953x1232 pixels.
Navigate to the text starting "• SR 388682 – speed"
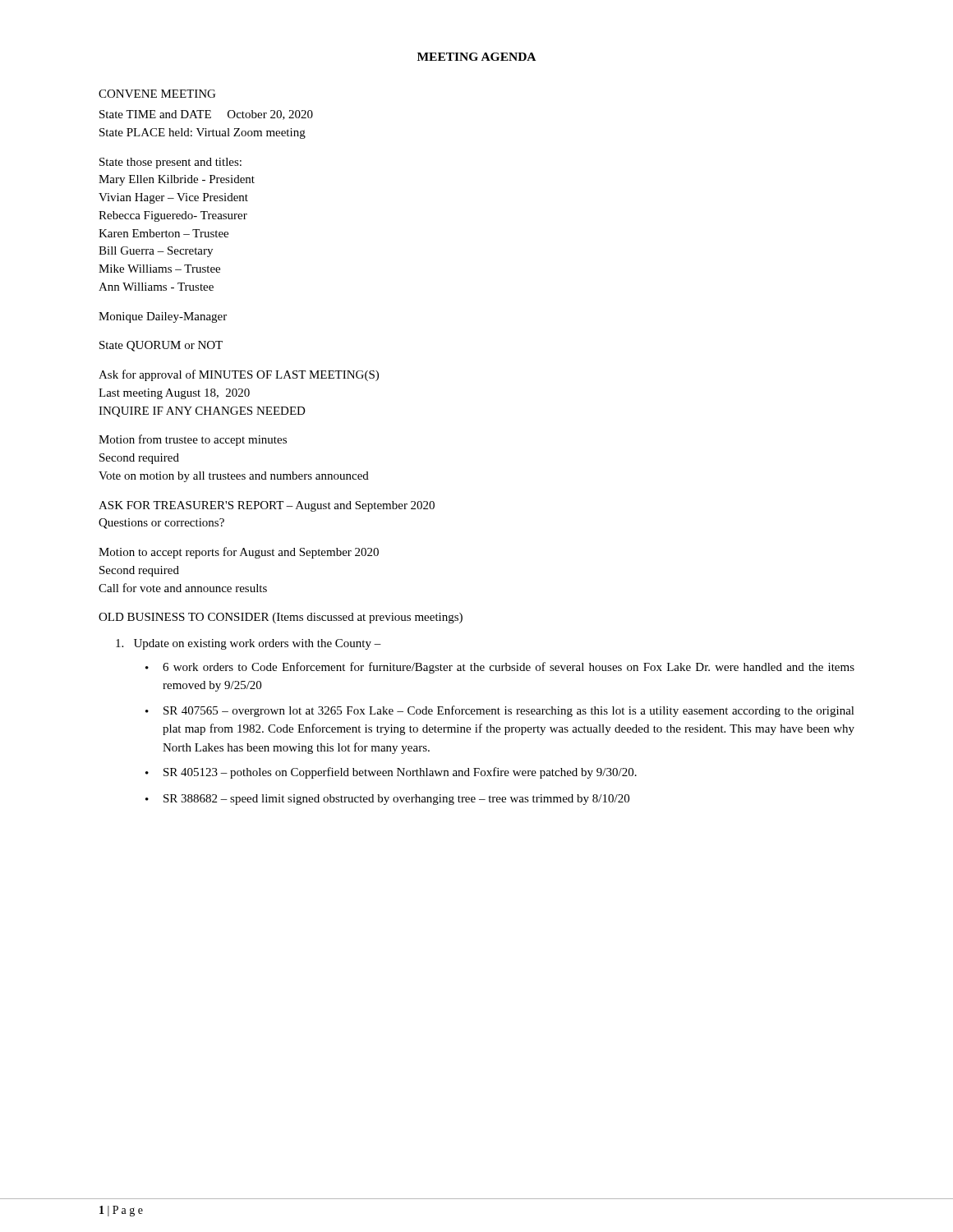click(x=500, y=799)
